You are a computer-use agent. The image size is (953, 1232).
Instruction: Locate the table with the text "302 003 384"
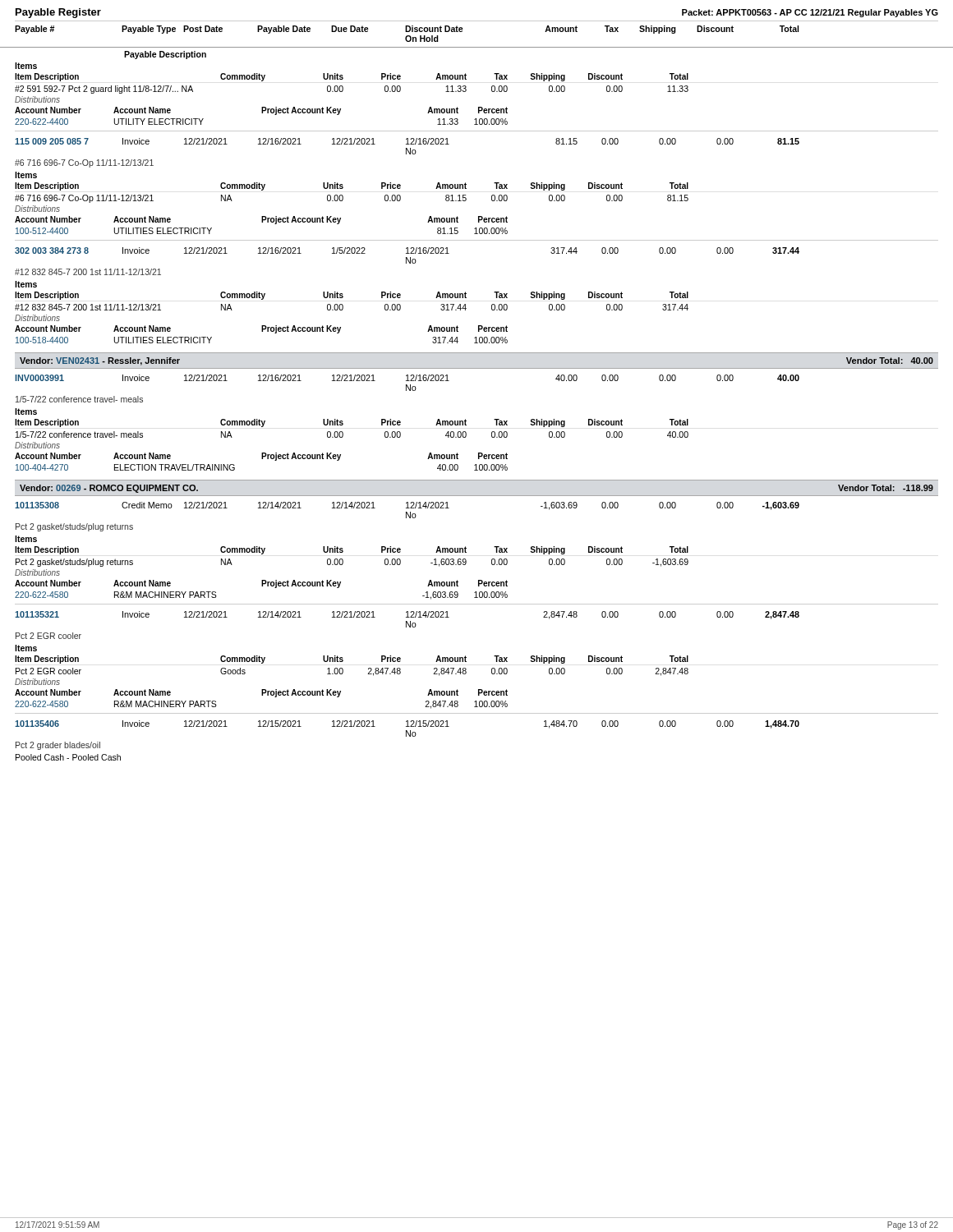tap(476, 295)
